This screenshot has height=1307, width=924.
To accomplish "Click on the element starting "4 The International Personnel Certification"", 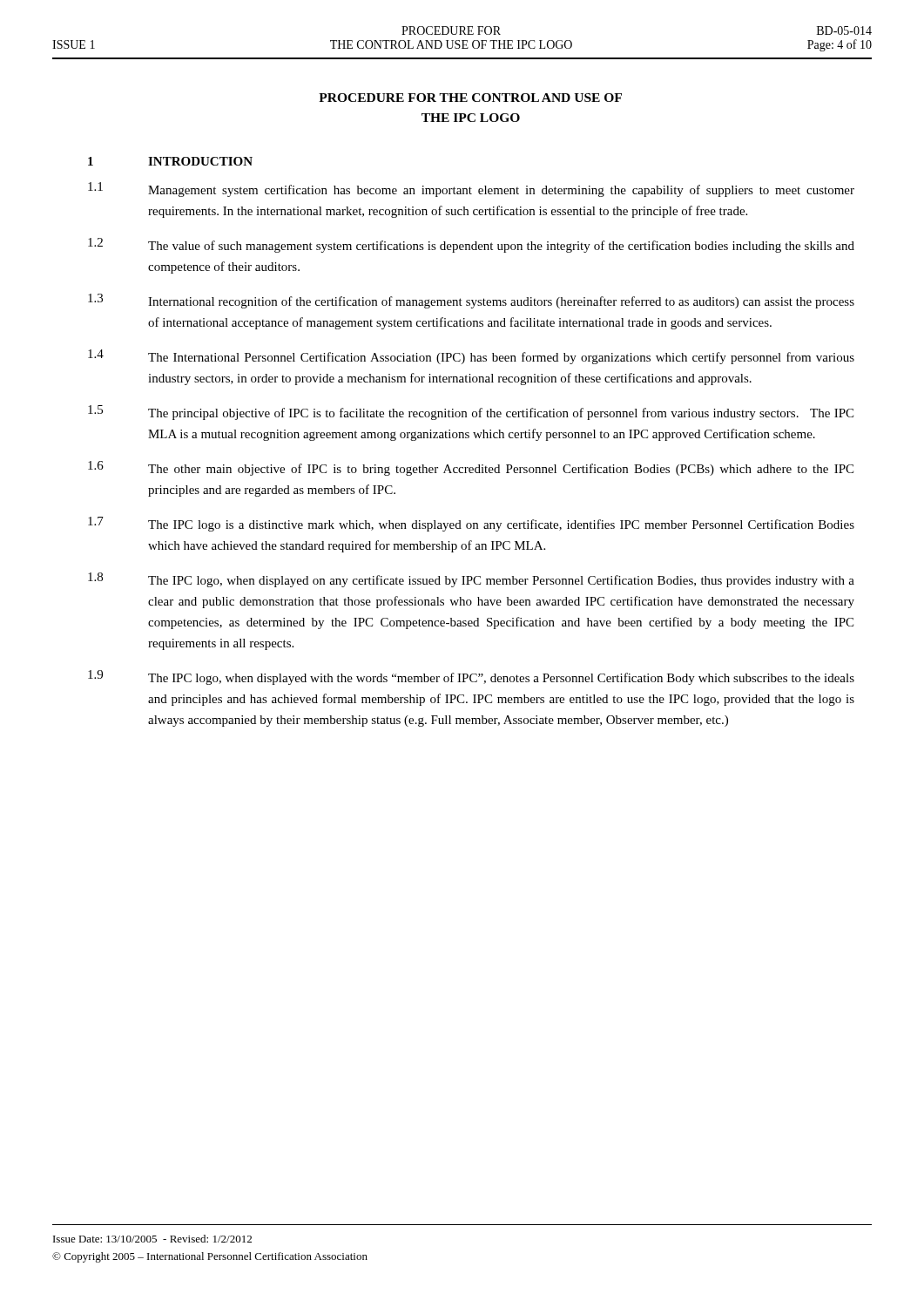I will pos(471,367).
